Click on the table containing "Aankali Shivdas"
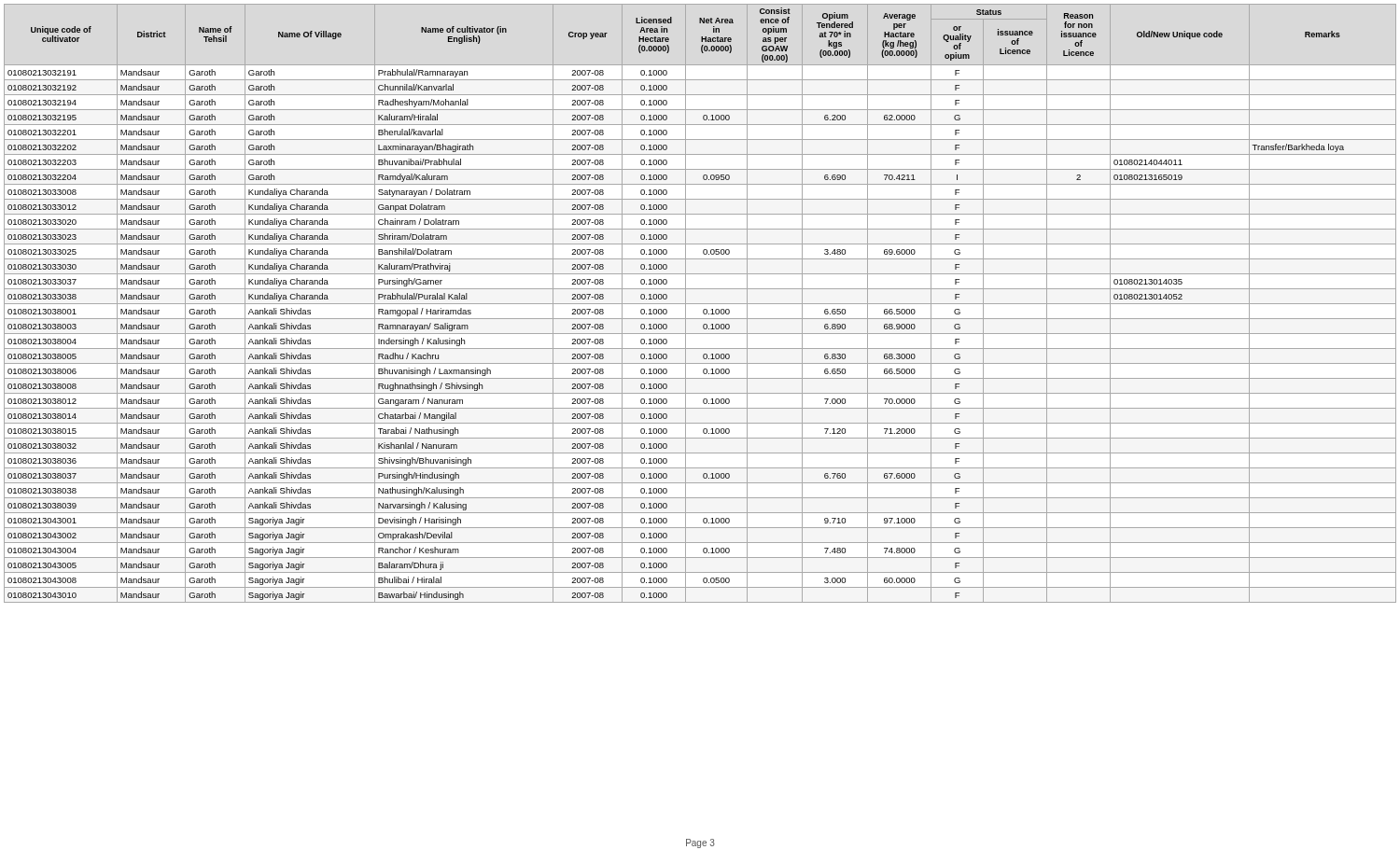 700,303
